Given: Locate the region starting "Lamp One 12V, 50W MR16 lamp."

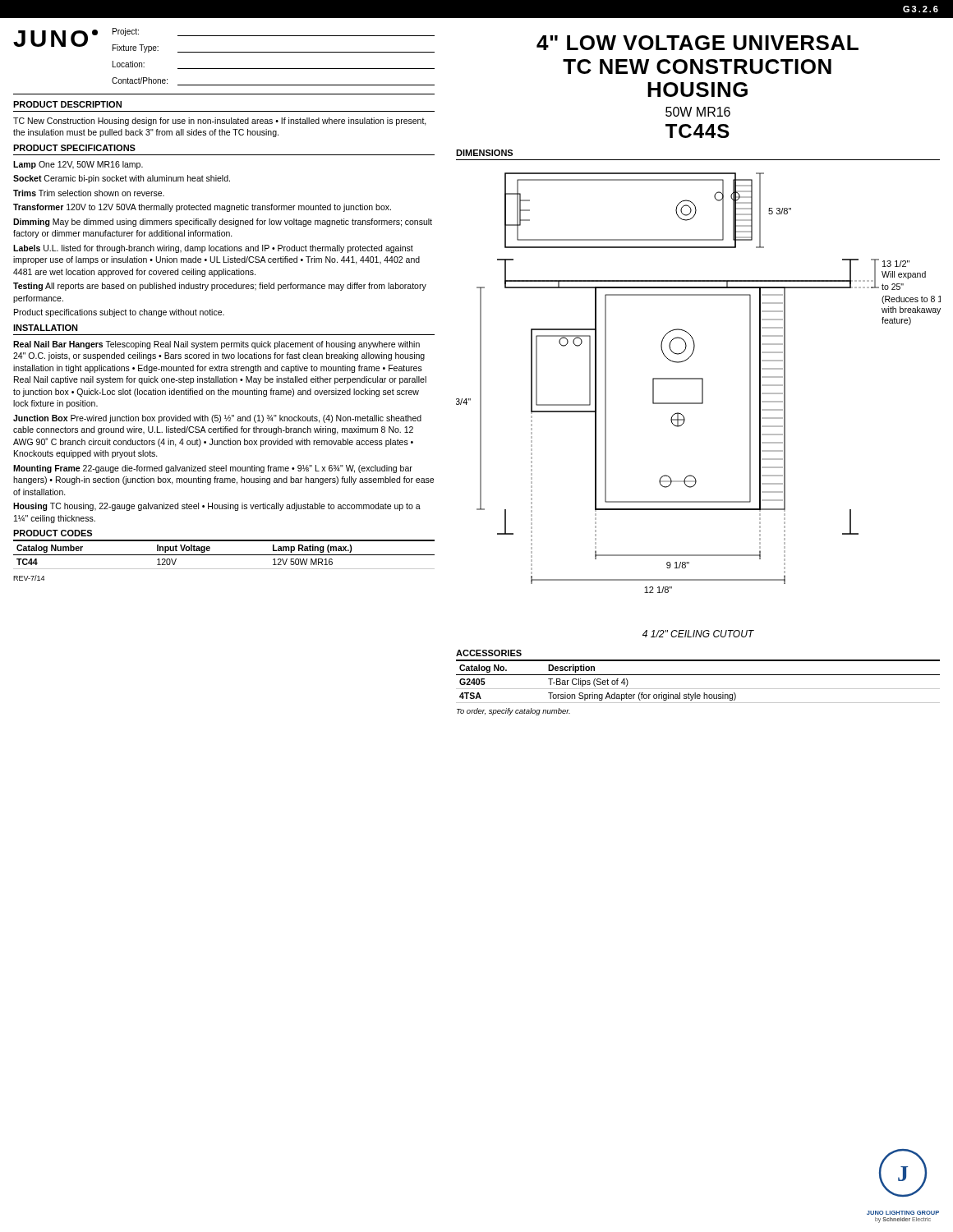Looking at the screenshot, I should coord(78,164).
